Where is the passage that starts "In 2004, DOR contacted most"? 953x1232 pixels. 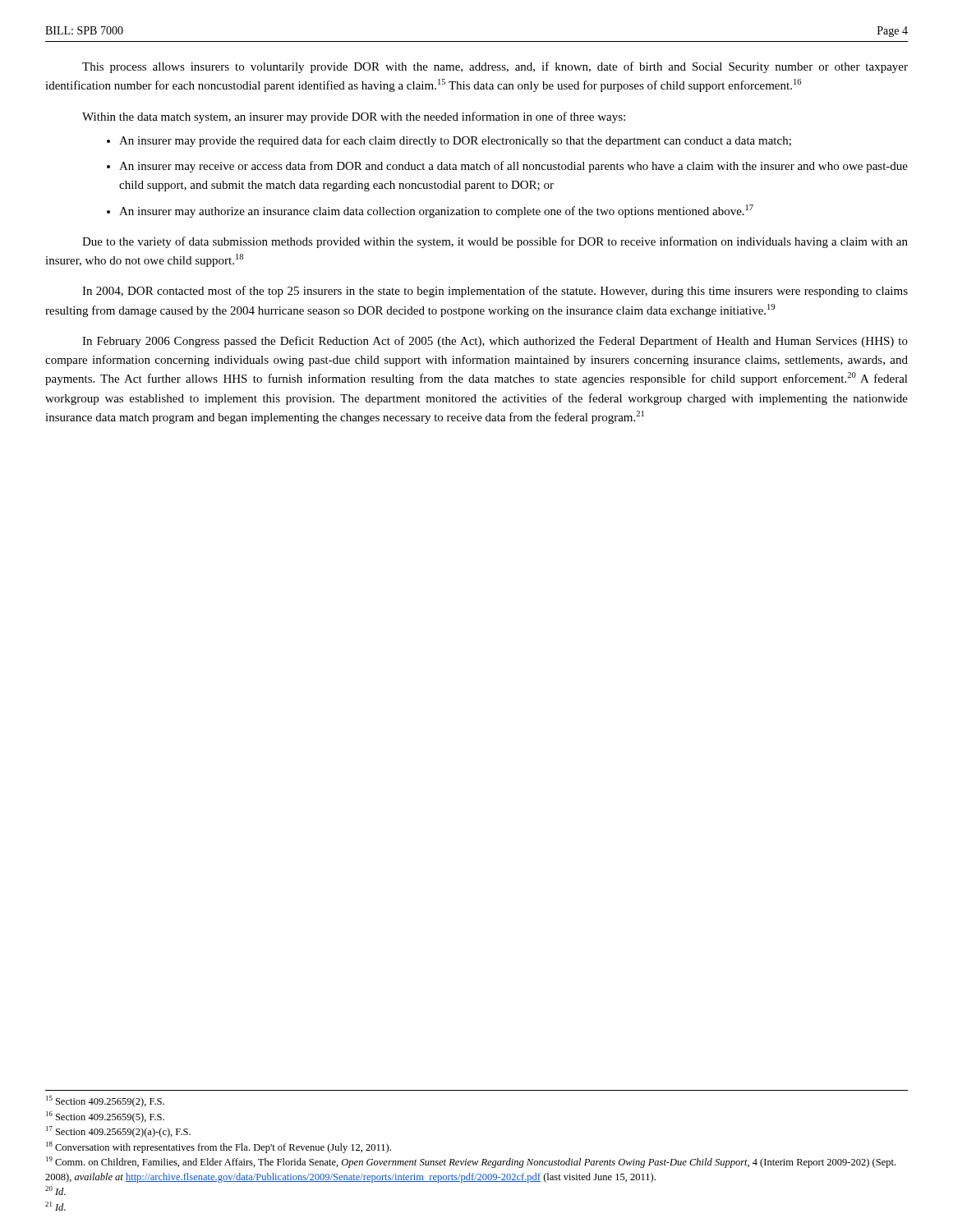coord(476,301)
